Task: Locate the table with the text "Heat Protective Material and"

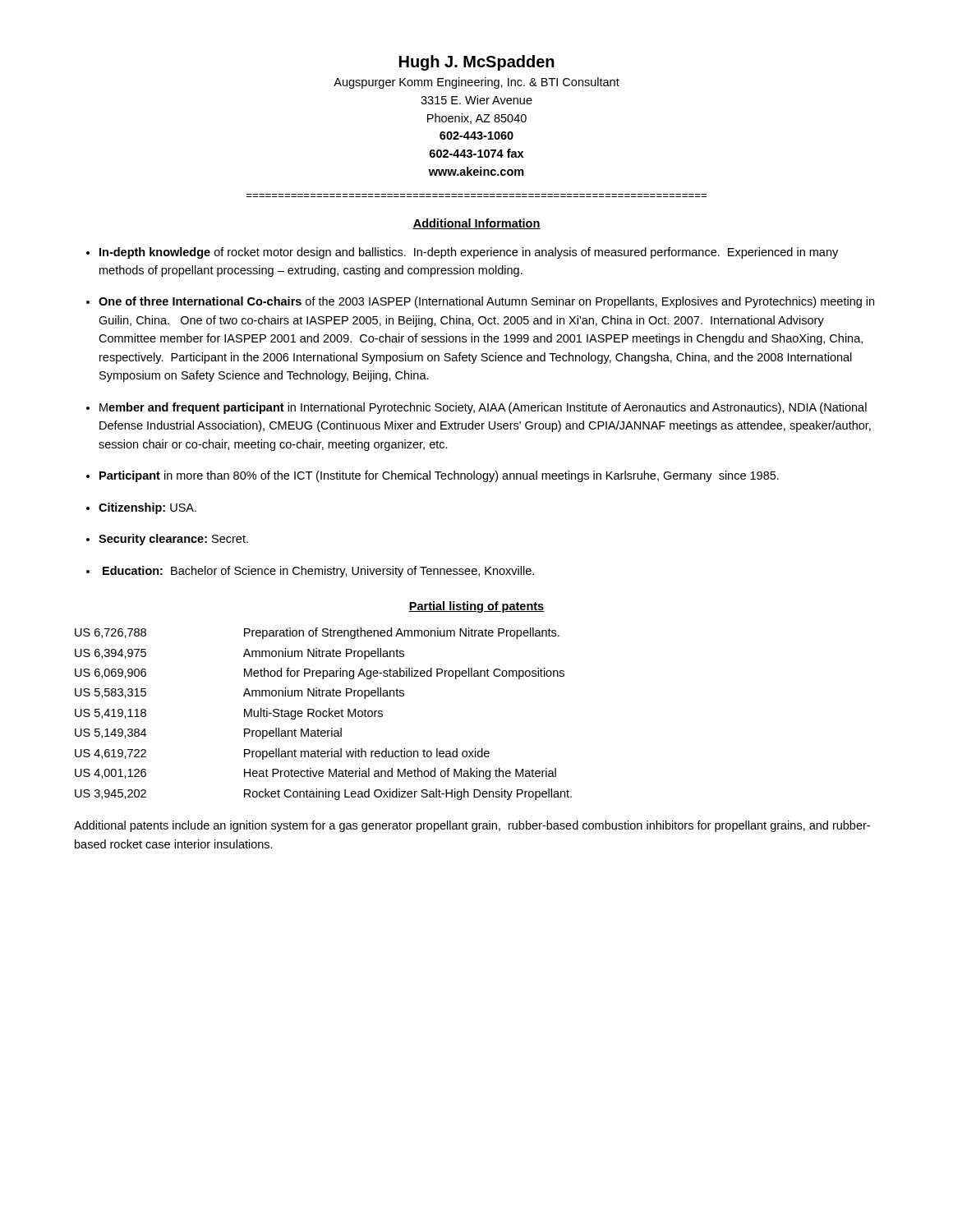Action: coord(476,713)
